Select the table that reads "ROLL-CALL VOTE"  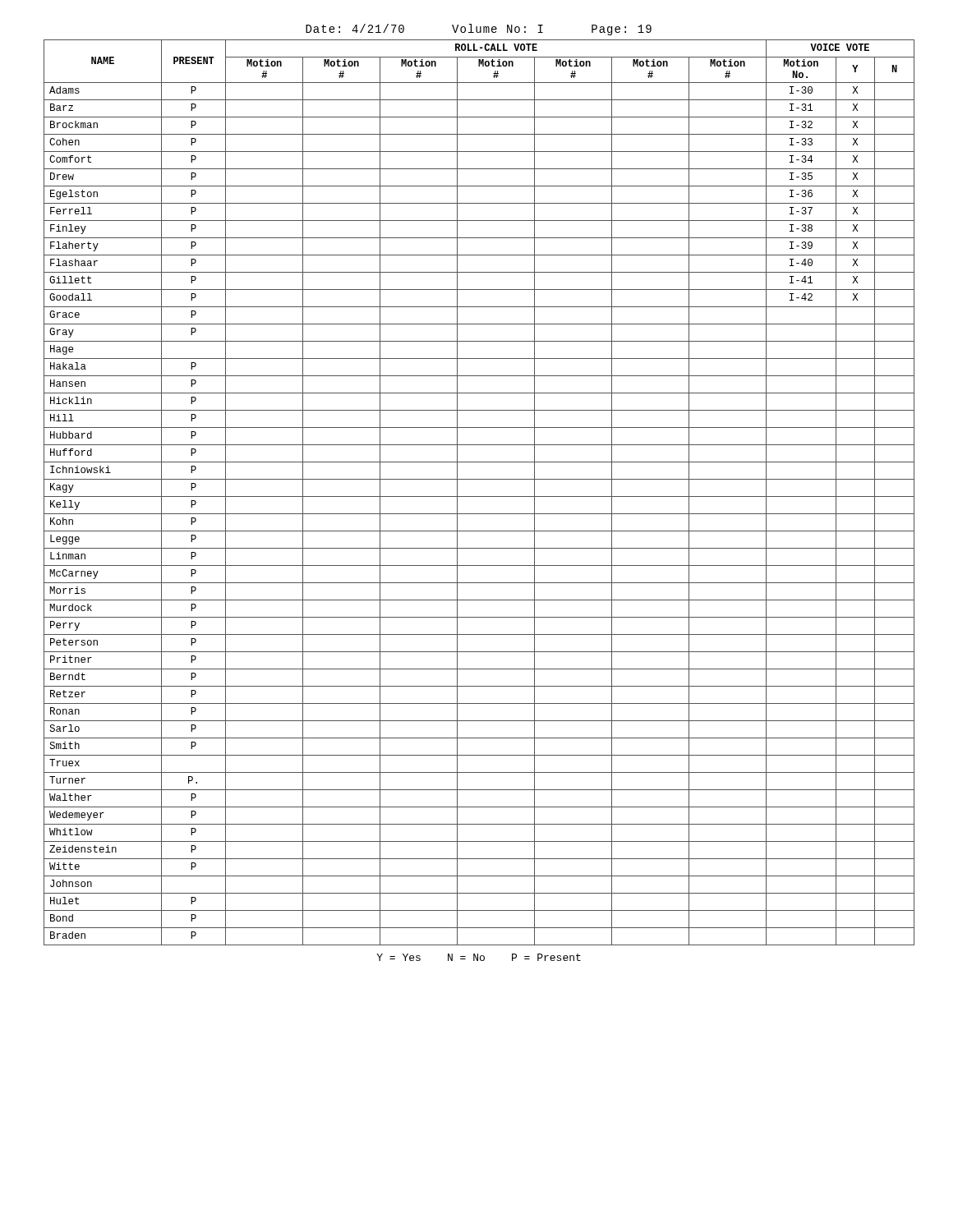pos(479,492)
